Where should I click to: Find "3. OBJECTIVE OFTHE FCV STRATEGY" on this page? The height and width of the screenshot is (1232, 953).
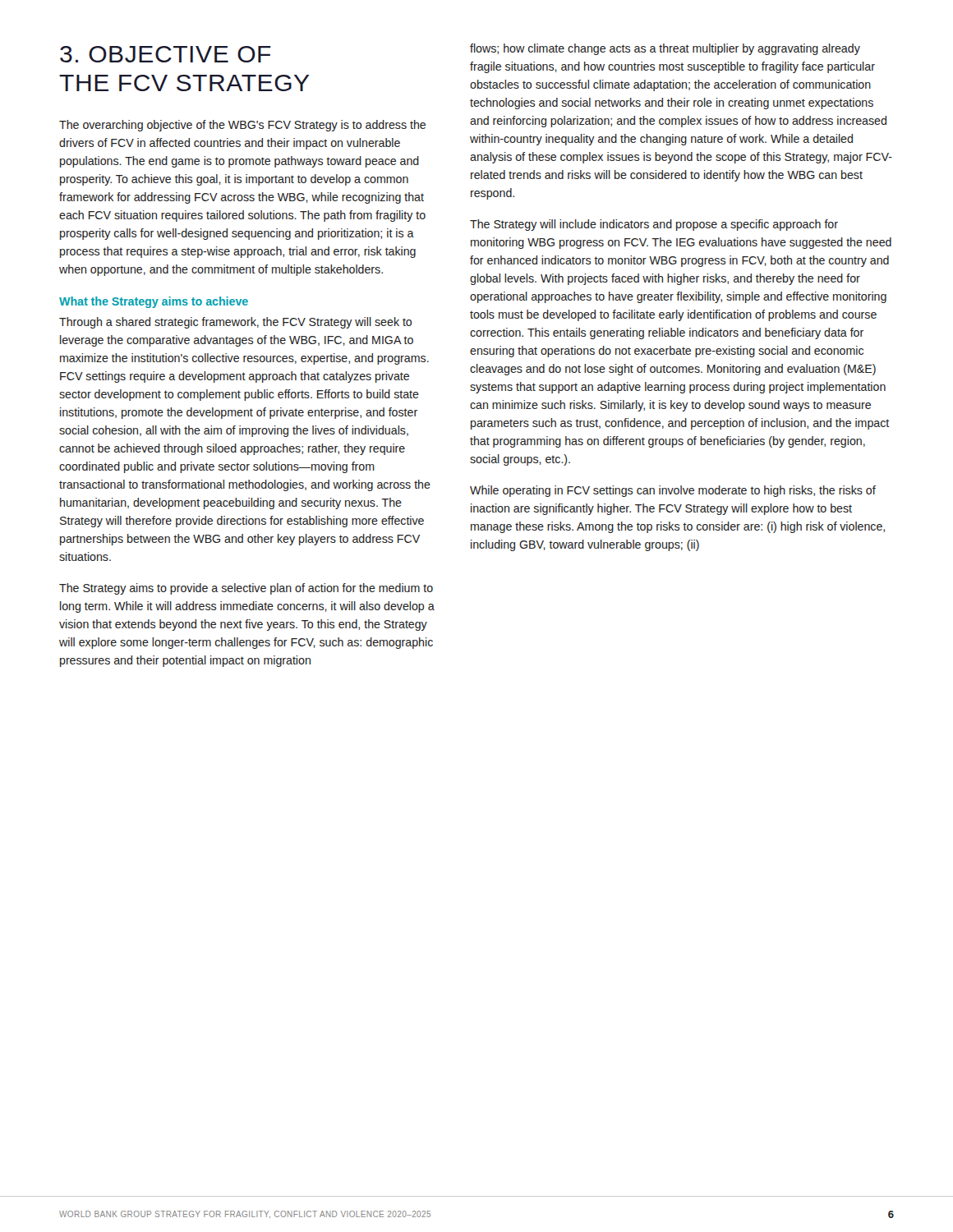click(248, 68)
